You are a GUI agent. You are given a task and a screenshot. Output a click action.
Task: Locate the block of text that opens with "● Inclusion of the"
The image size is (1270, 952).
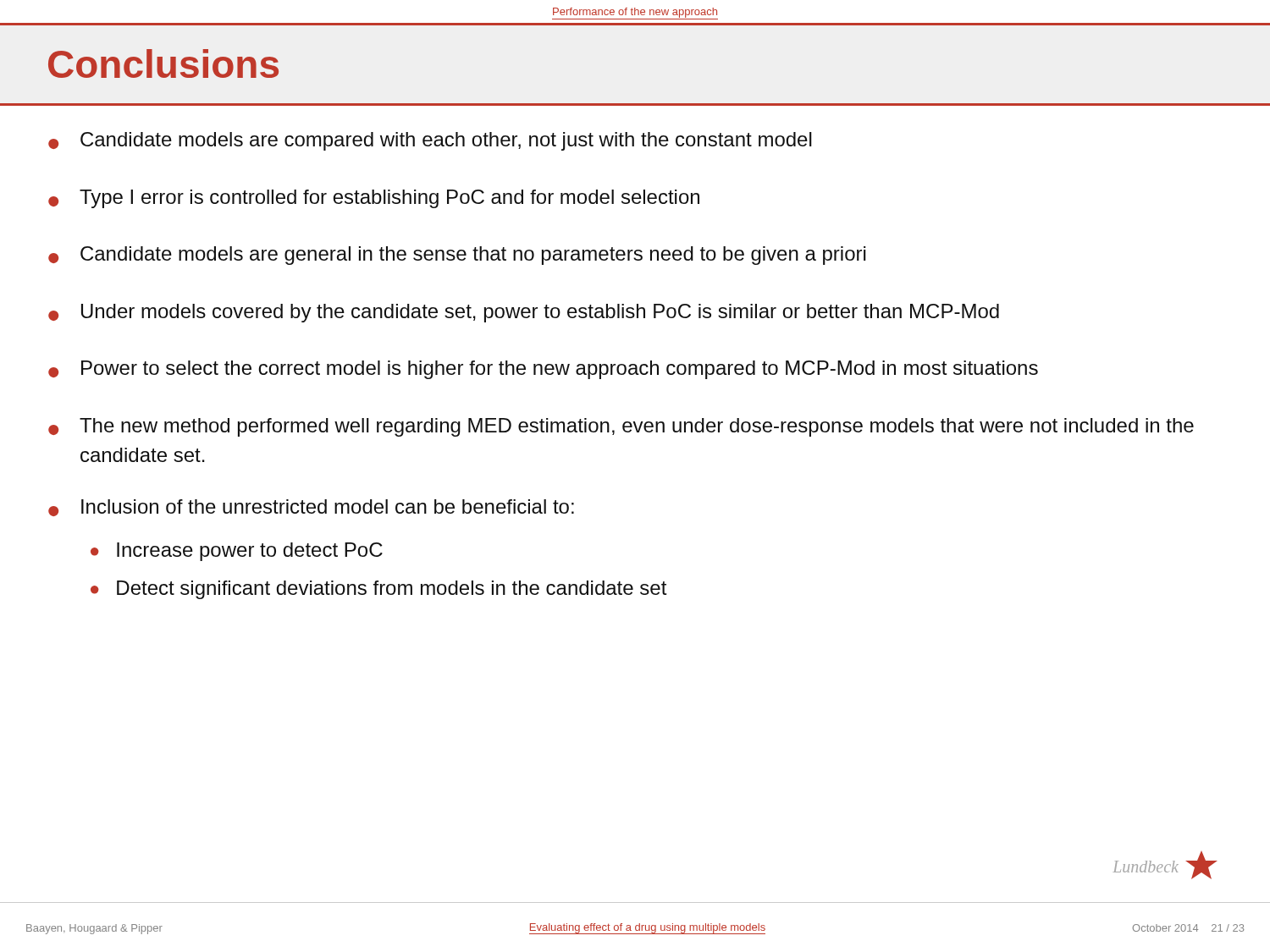coord(311,508)
